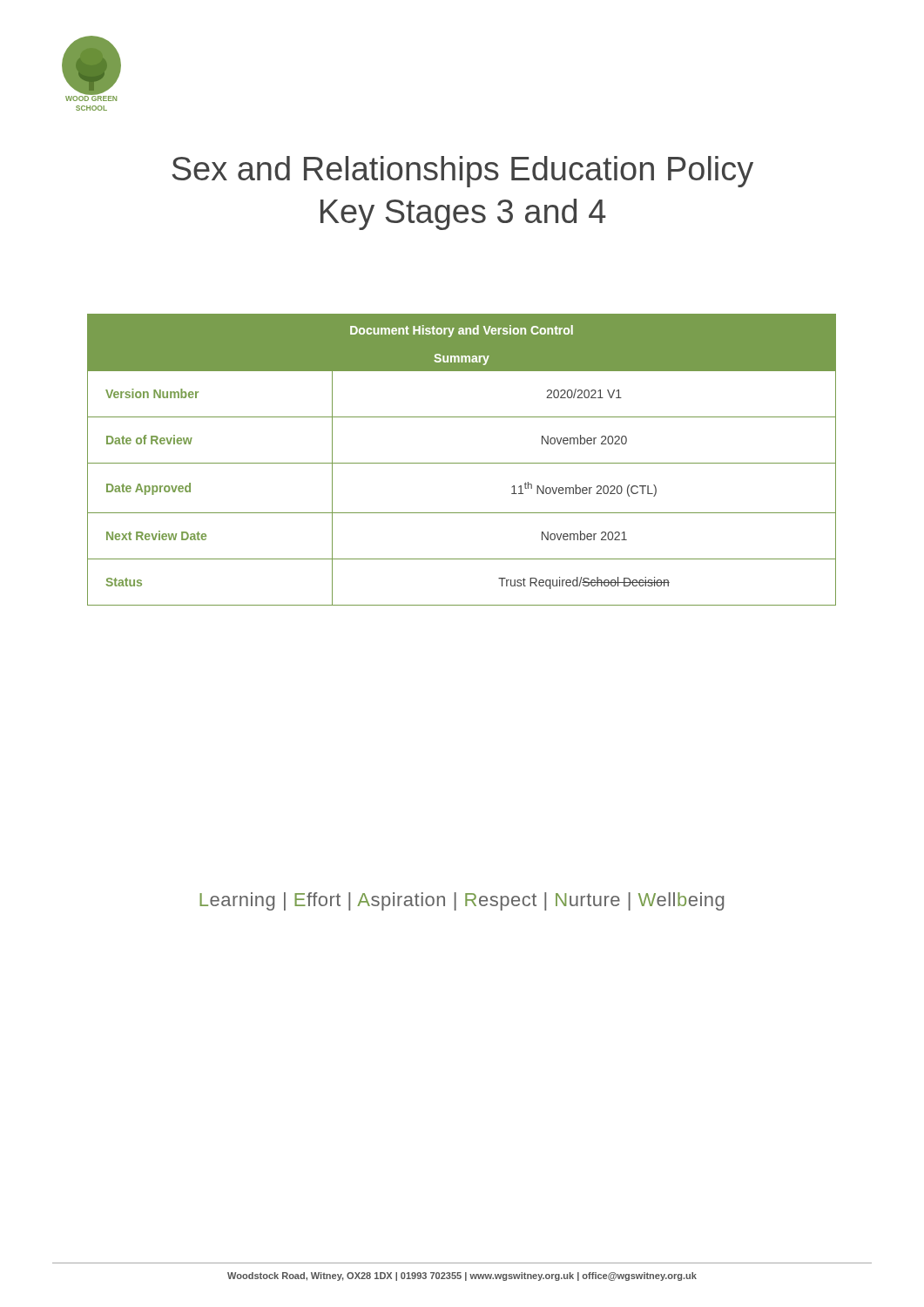The image size is (924, 1307).
Task: Find the logo
Action: (105, 76)
